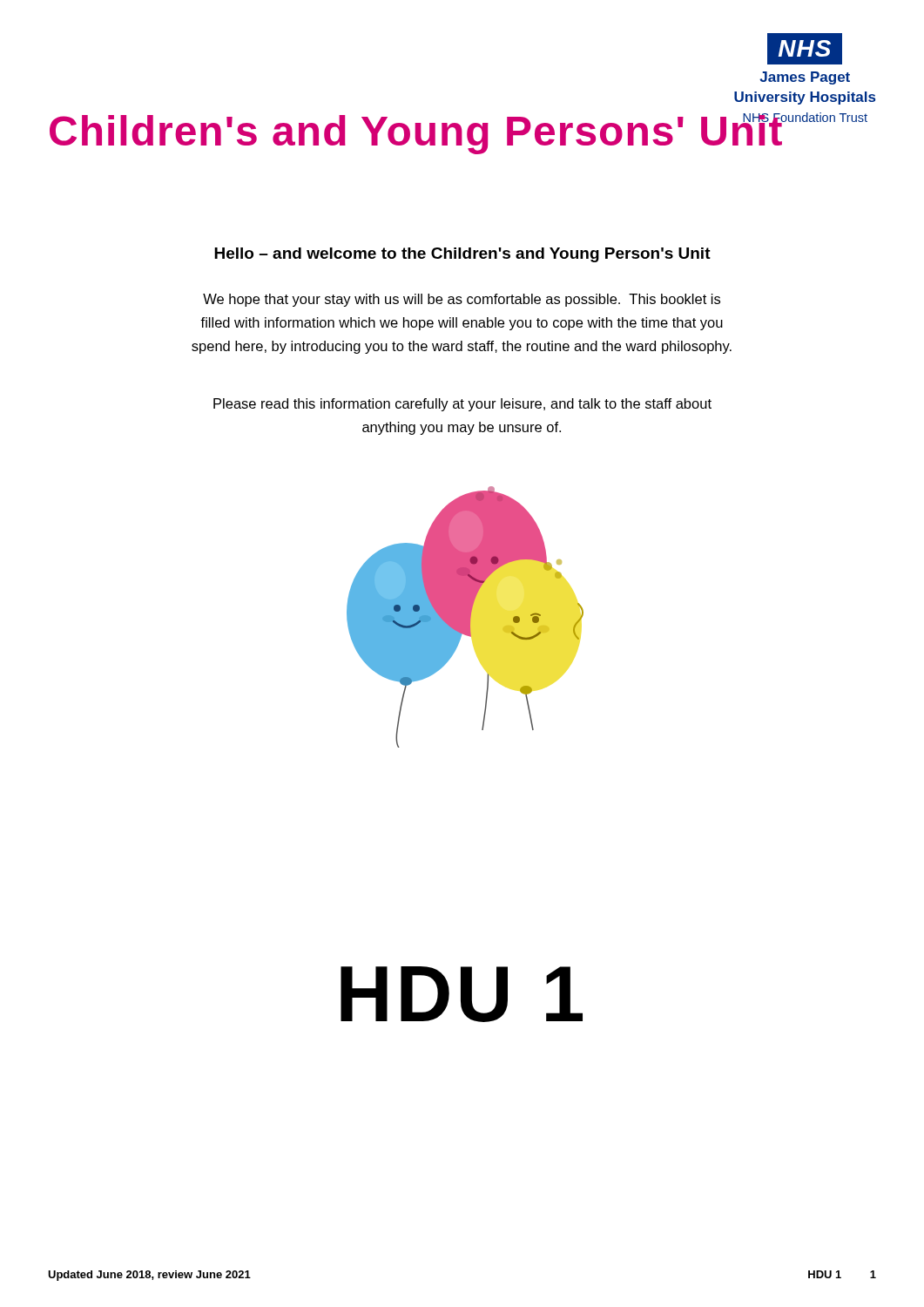Find "Children's and Young Persons' Unit" on this page
The width and height of the screenshot is (924, 1307).
[x=416, y=132]
